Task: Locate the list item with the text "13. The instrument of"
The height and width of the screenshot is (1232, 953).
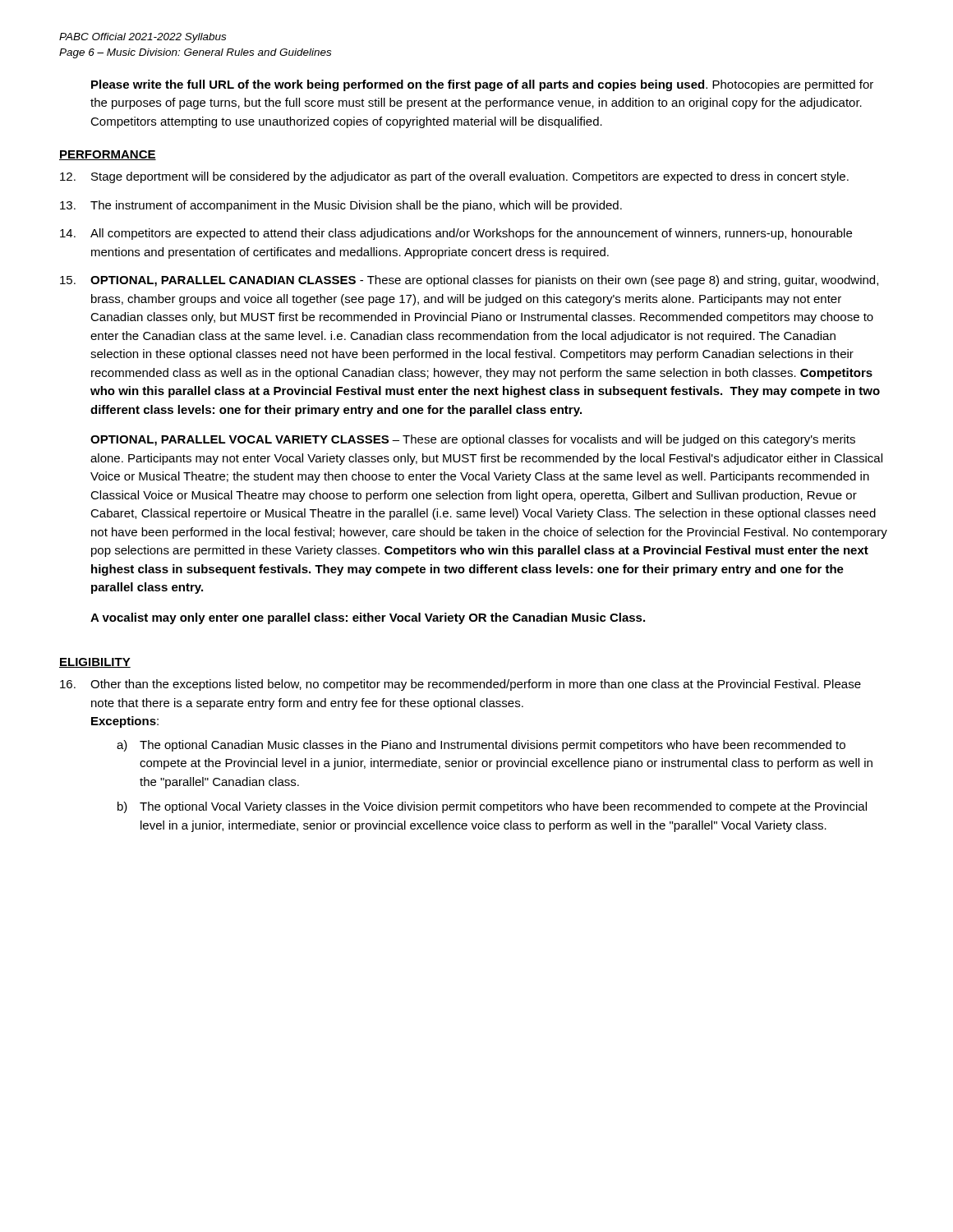Action: (x=473, y=205)
